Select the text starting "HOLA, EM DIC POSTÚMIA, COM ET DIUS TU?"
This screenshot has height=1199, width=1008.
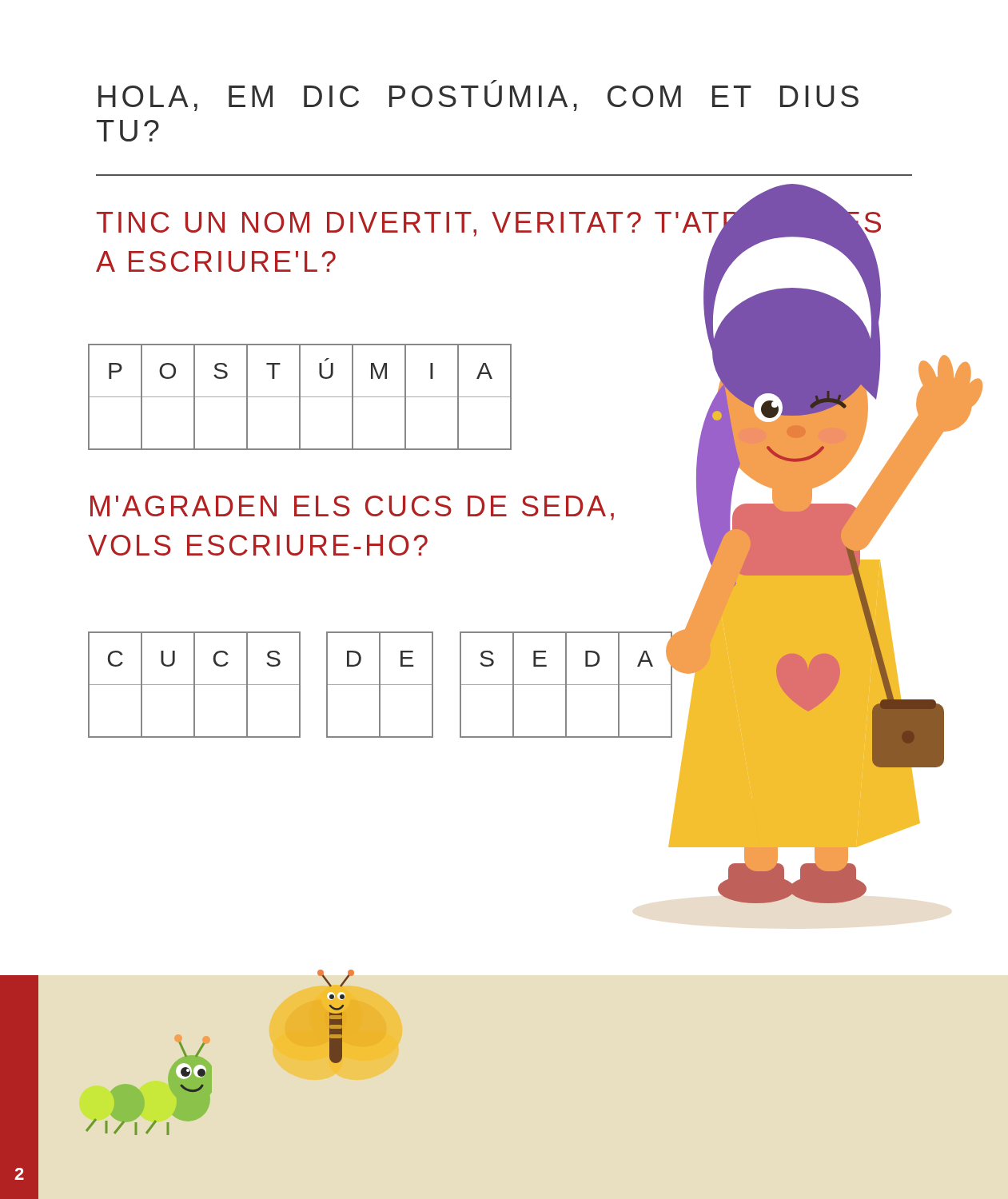485,114
